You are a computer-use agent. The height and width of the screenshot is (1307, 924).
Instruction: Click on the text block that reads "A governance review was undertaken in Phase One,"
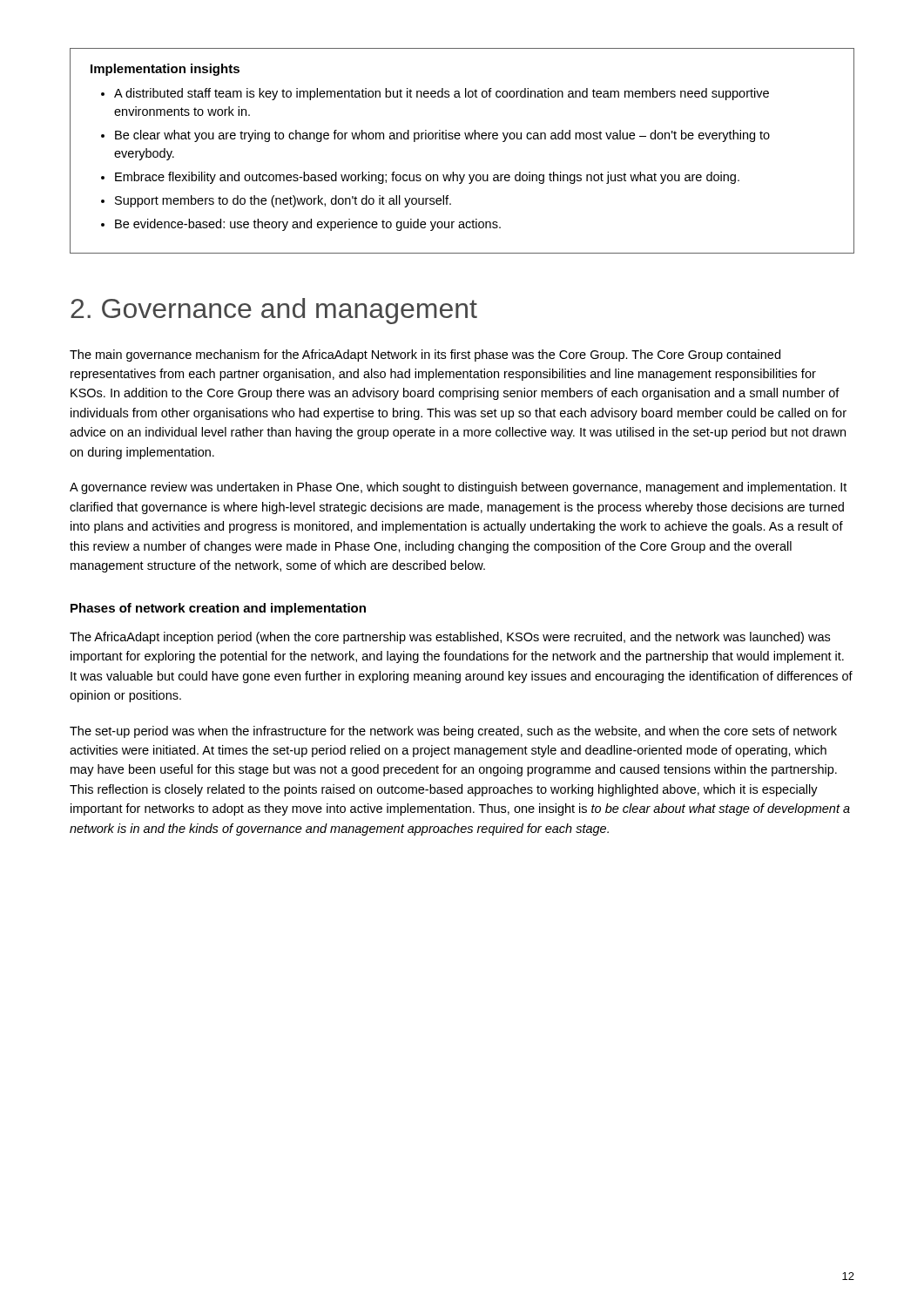coord(458,526)
